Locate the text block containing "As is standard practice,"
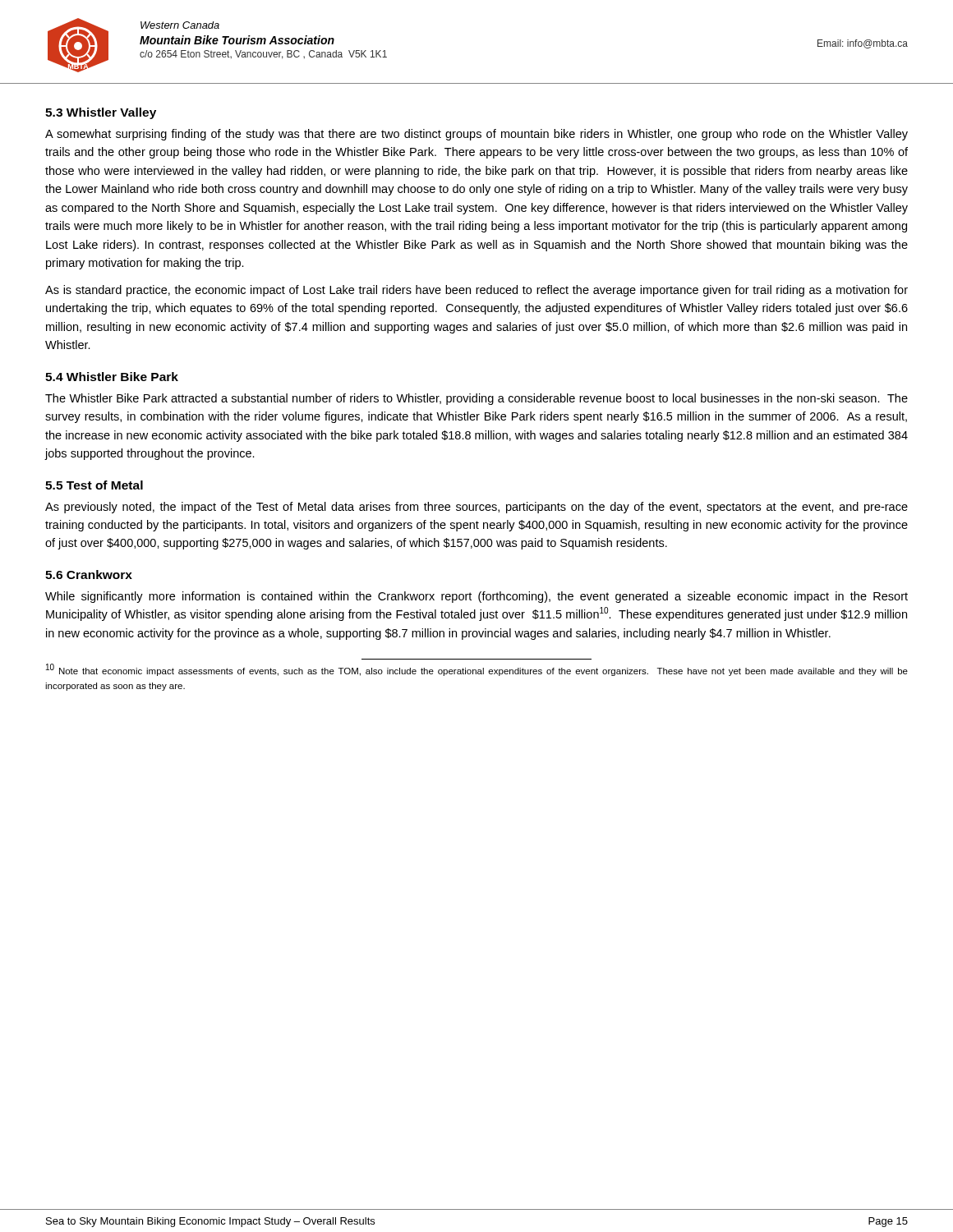Image resolution: width=953 pixels, height=1232 pixels. click(x=476, y=317)
